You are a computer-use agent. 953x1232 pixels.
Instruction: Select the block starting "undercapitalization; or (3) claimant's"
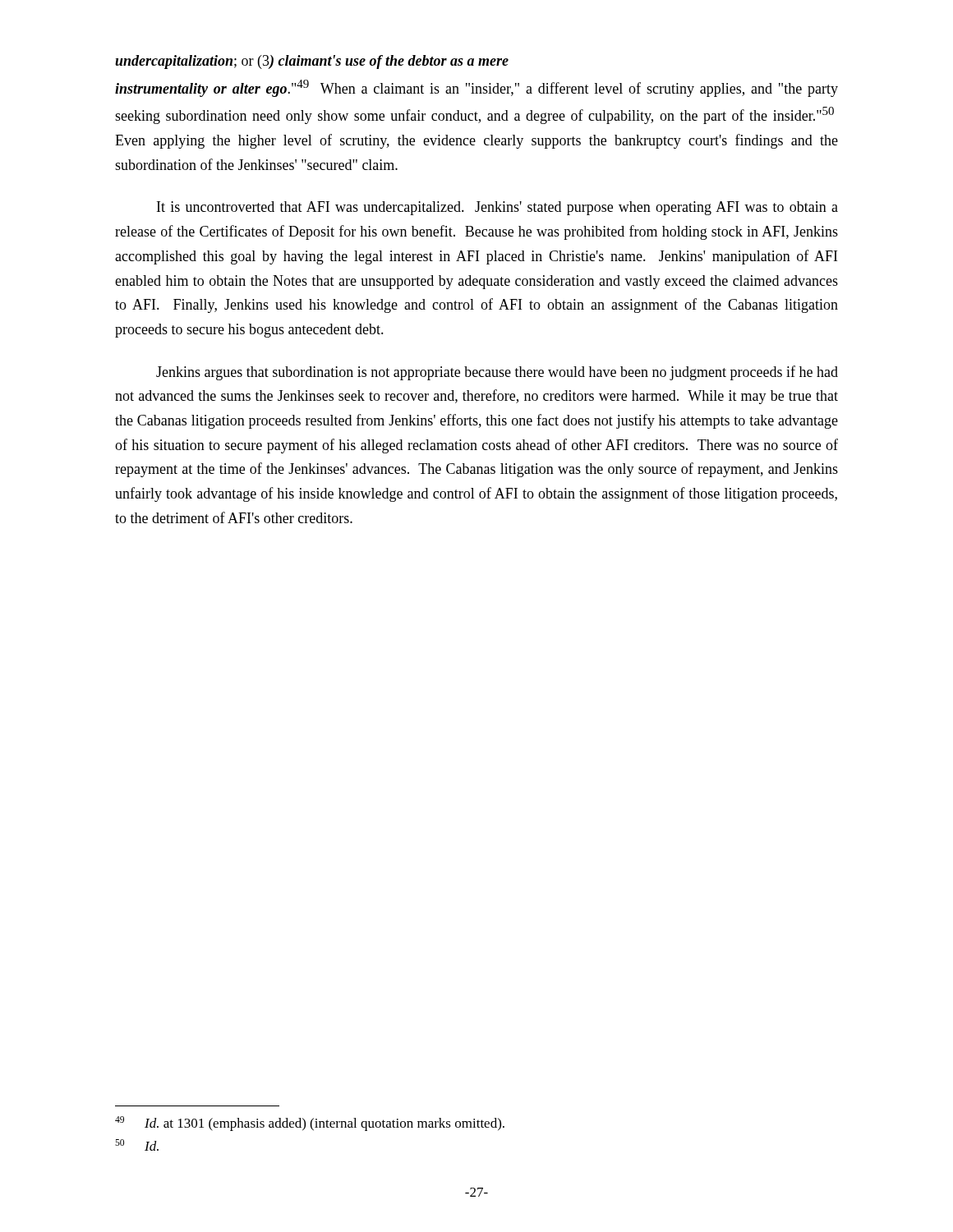click(476, 113)
